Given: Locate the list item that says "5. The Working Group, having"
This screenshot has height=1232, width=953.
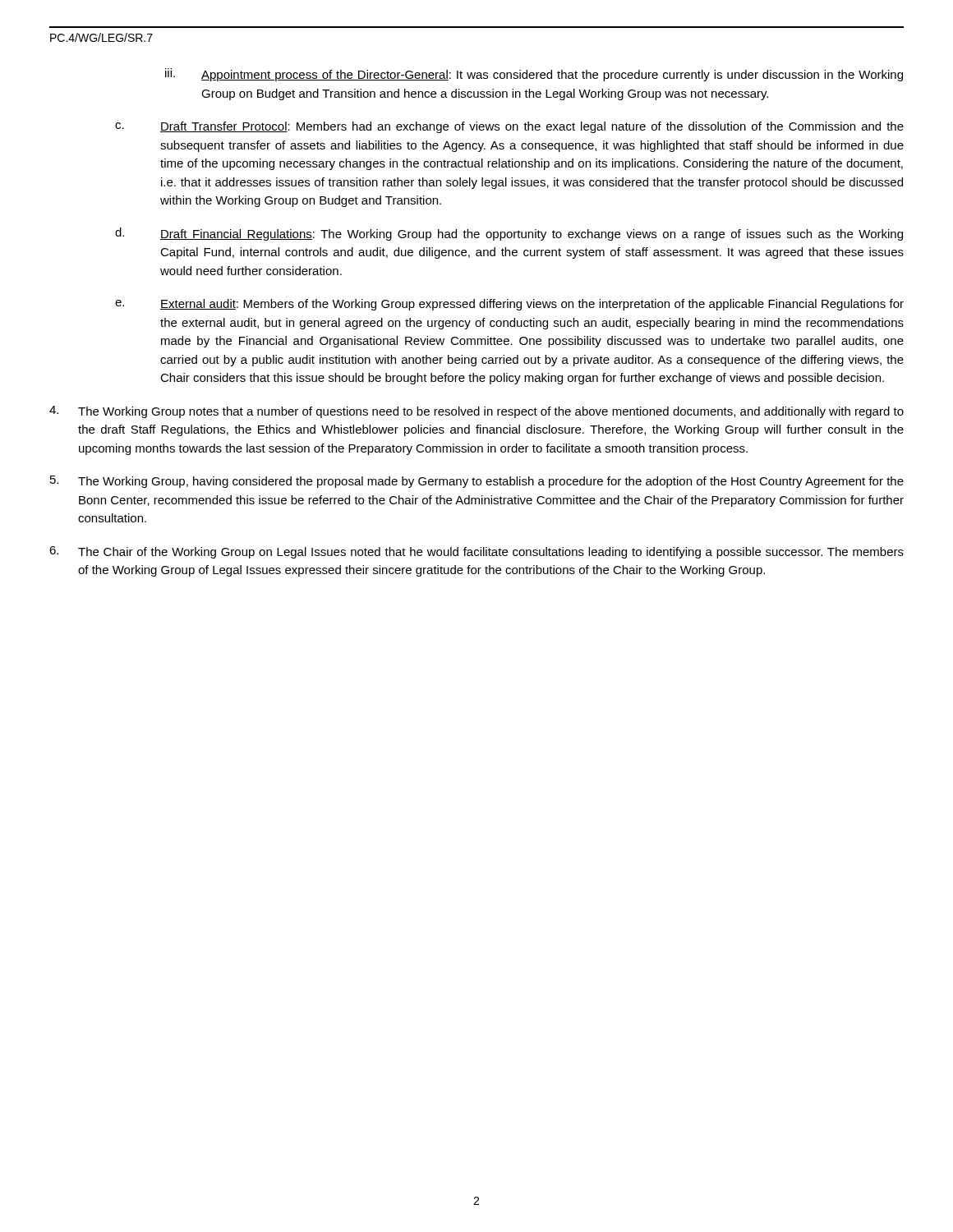Looking at the screenshot, I should 476,500.
